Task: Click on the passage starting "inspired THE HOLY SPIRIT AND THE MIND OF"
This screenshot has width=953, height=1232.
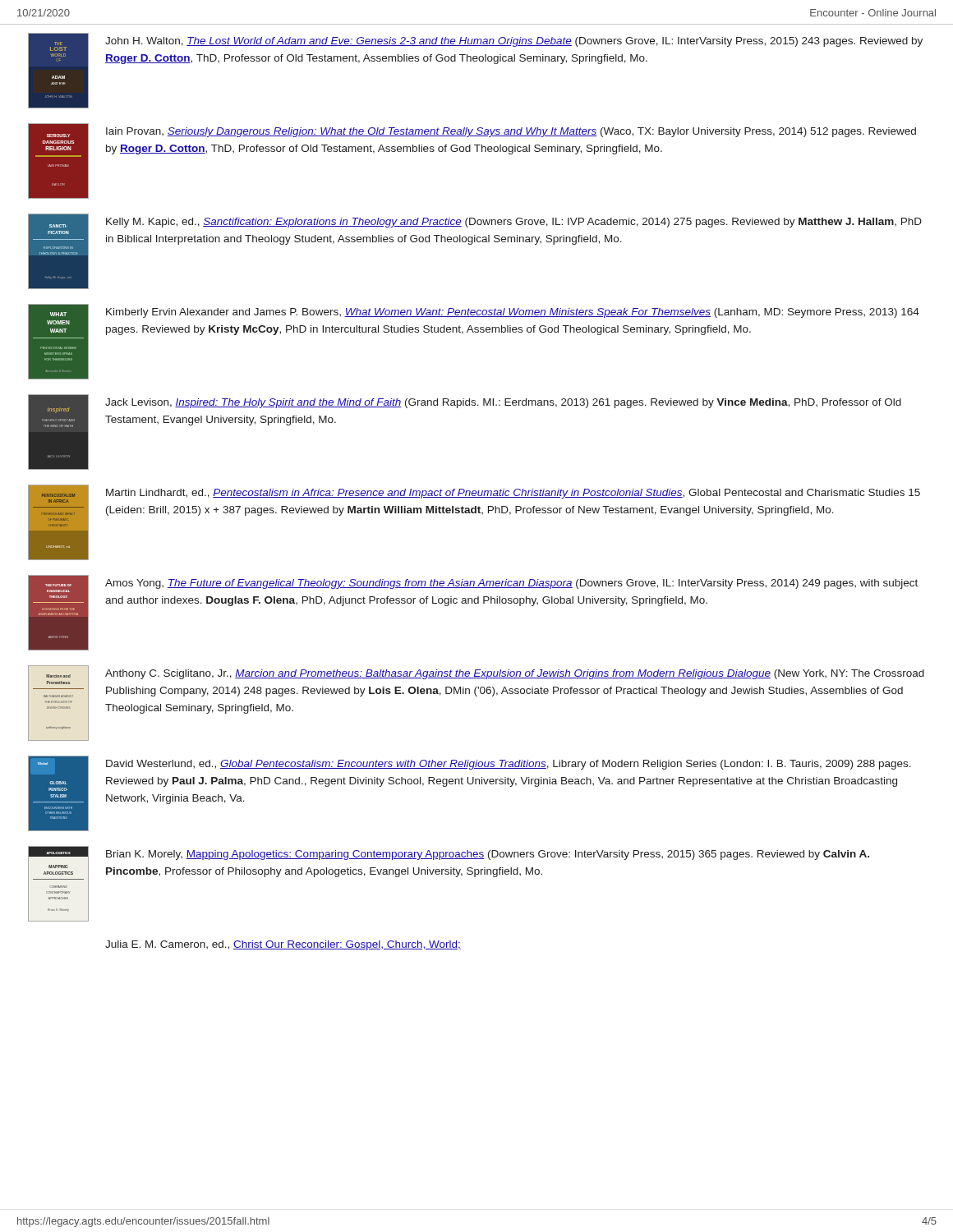Action: tap(476, 432)
